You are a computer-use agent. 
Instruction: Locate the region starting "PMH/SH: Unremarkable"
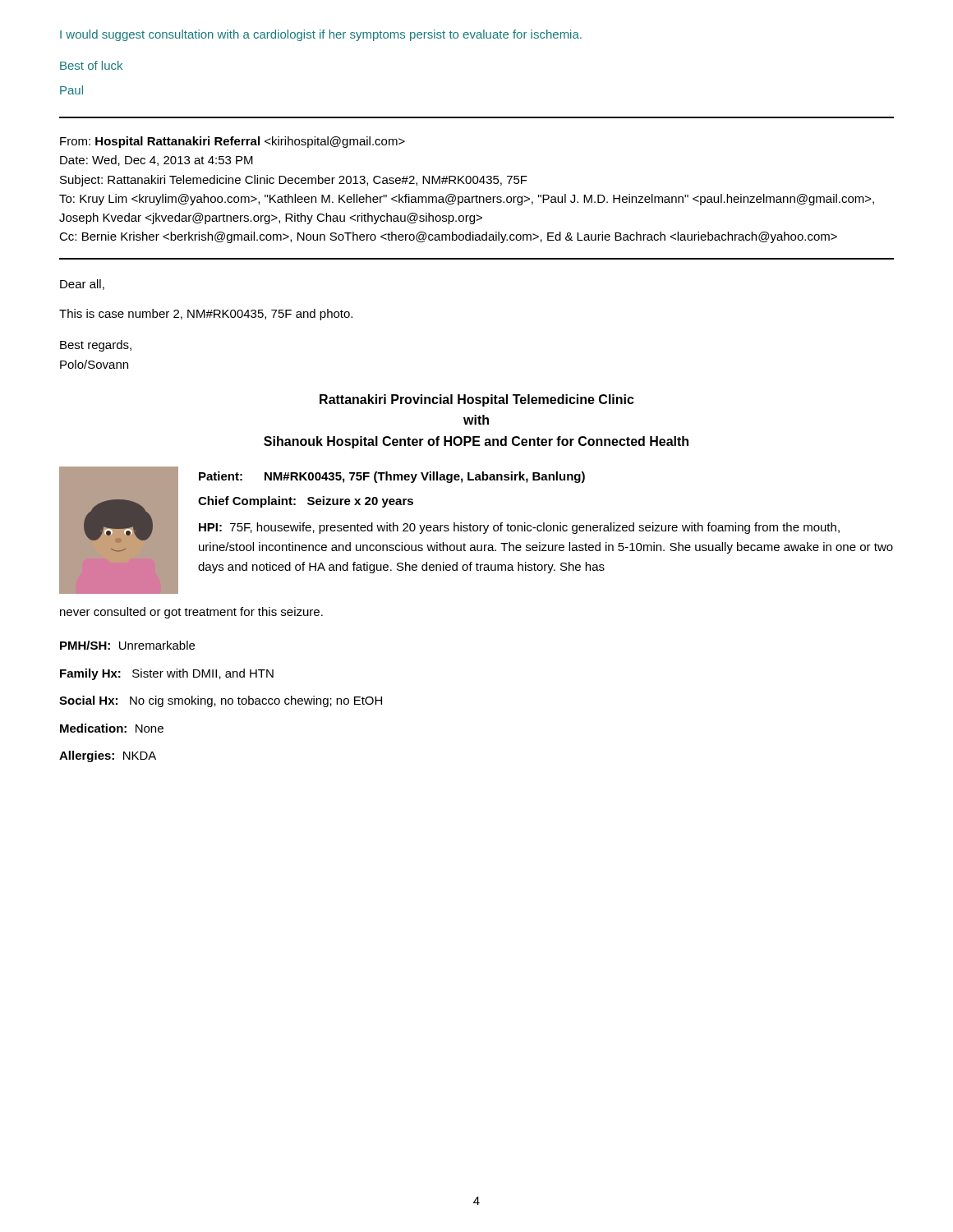[127, 645]
